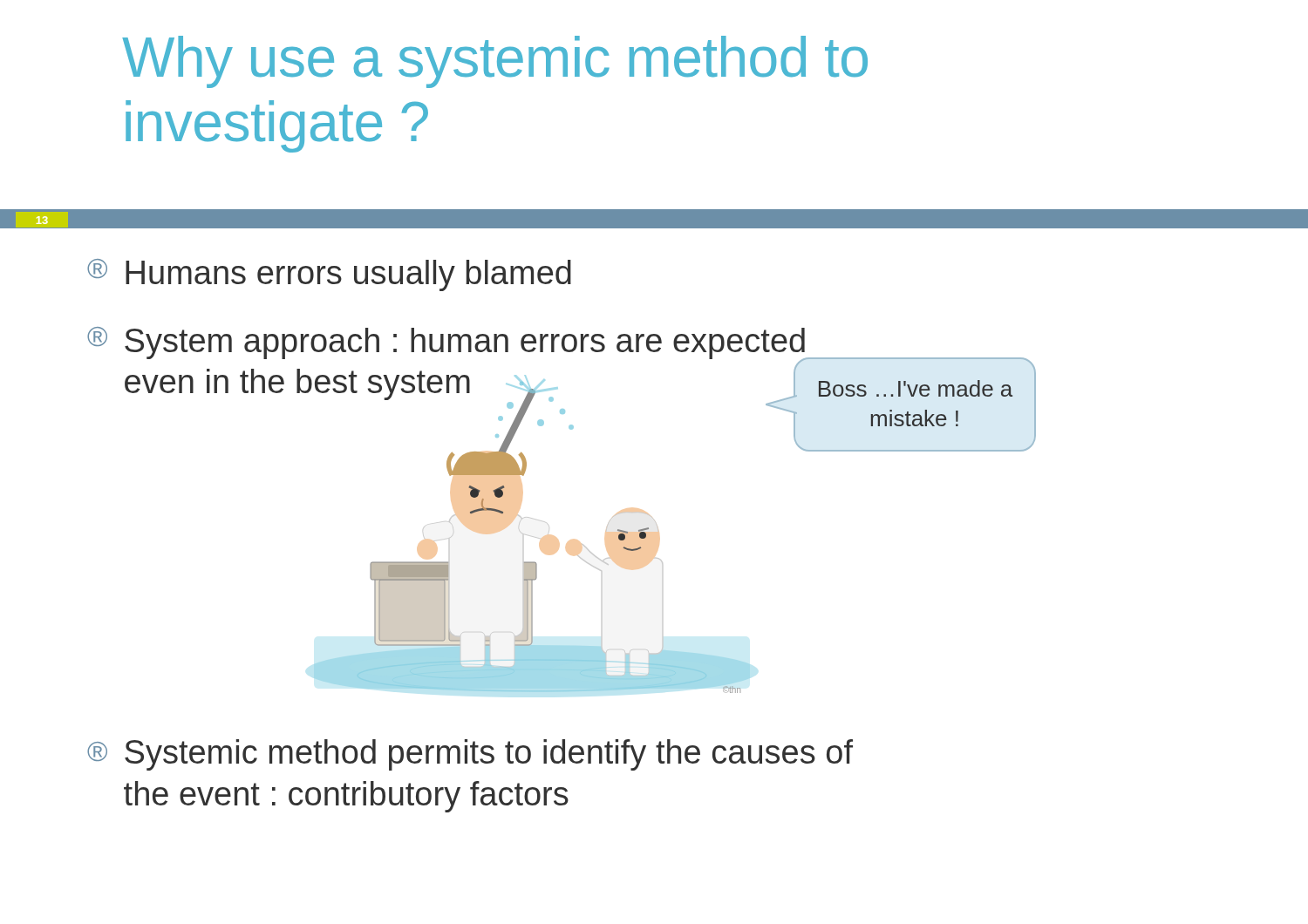The height and width of the screenshot is (924, 1308).
Task: Locate the title that opens with "Why use a systemic"
Action: [689, 90]
